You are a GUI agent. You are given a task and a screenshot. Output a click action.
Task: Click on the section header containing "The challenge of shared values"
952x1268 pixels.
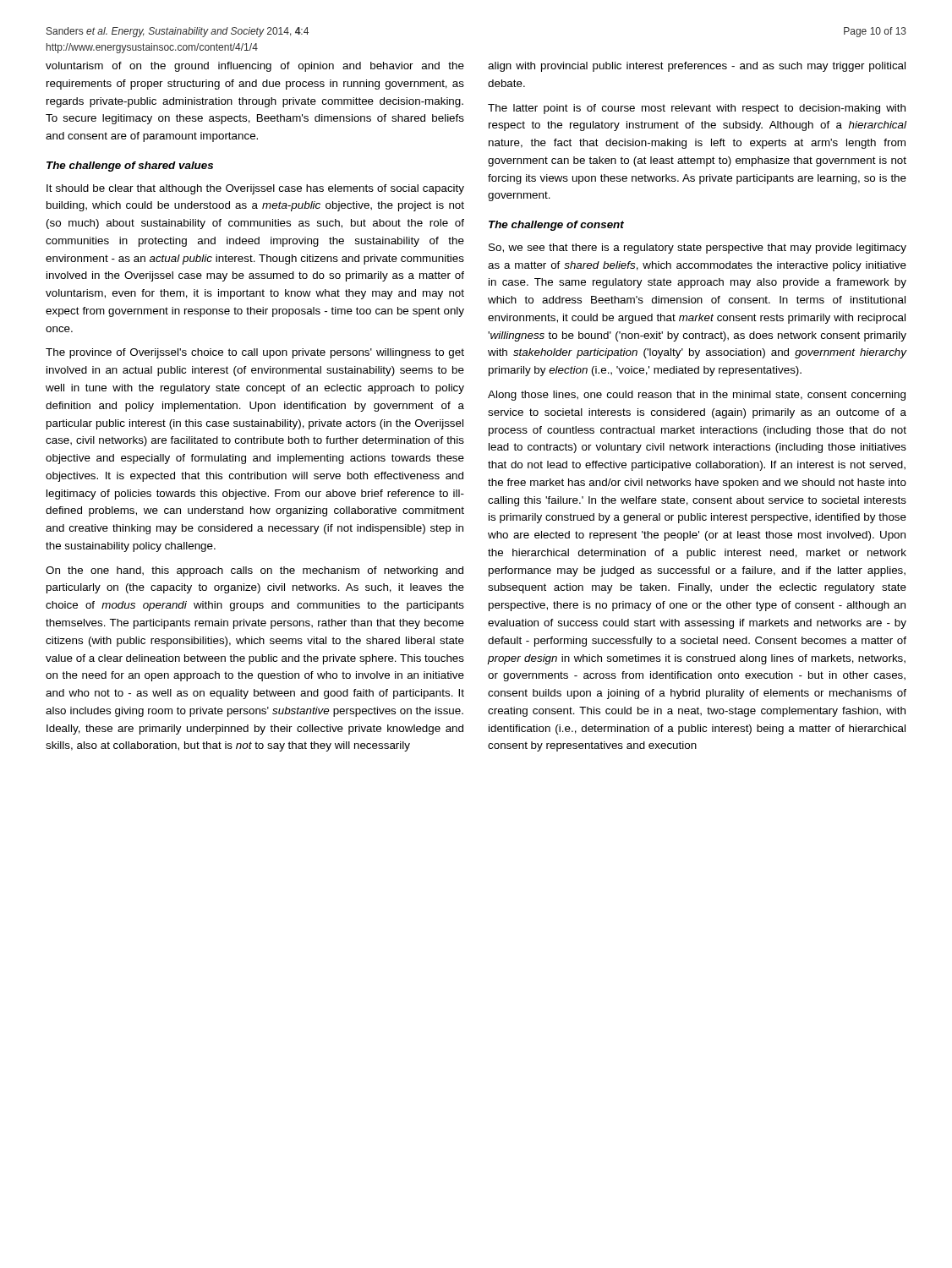[130, 167]
